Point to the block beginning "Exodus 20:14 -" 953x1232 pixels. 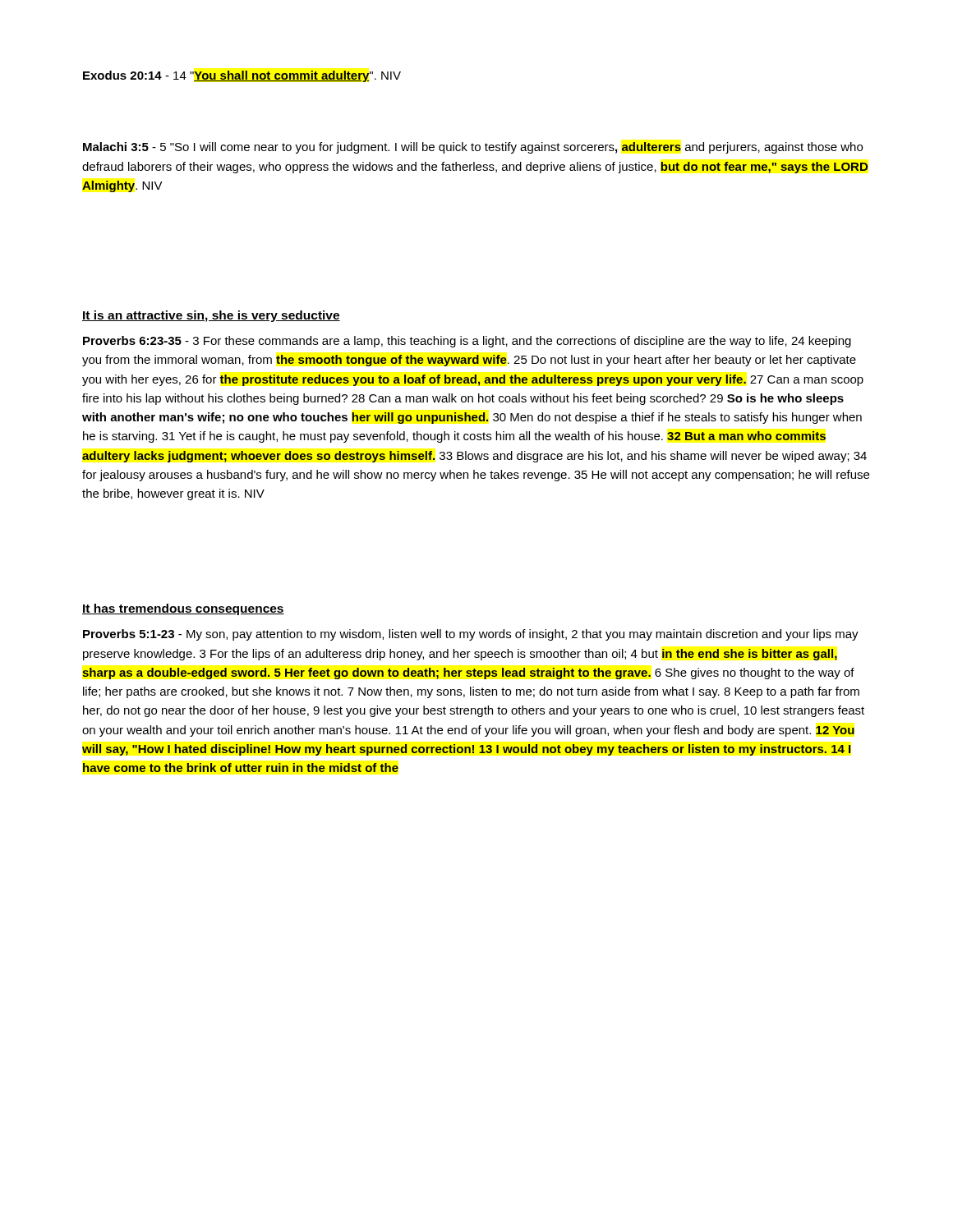click(x=242, y=75)
